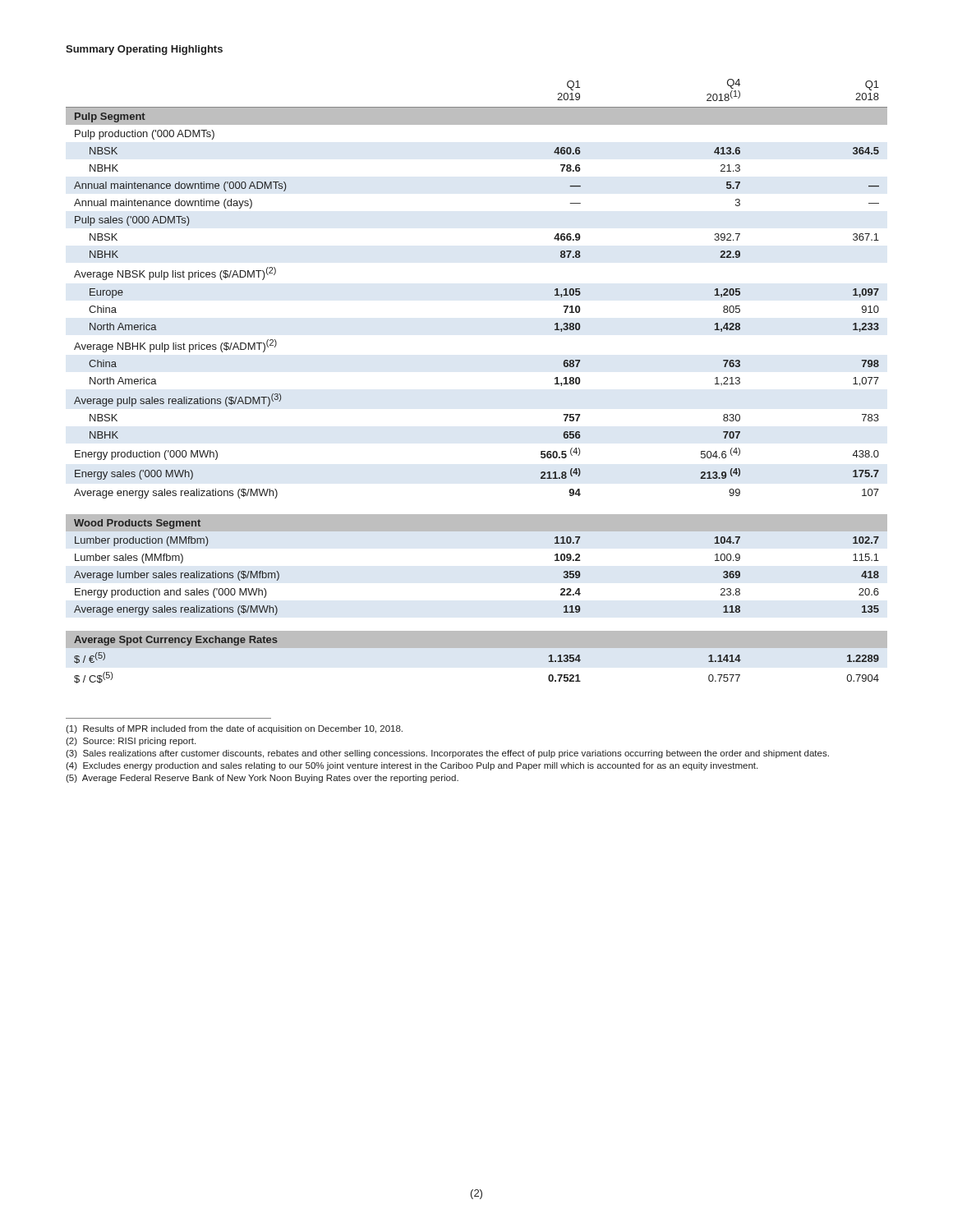Find the footnote with the text "(1) Results of MPR included"
Screen dimensions: 1232x953
(x=468, y=750)
